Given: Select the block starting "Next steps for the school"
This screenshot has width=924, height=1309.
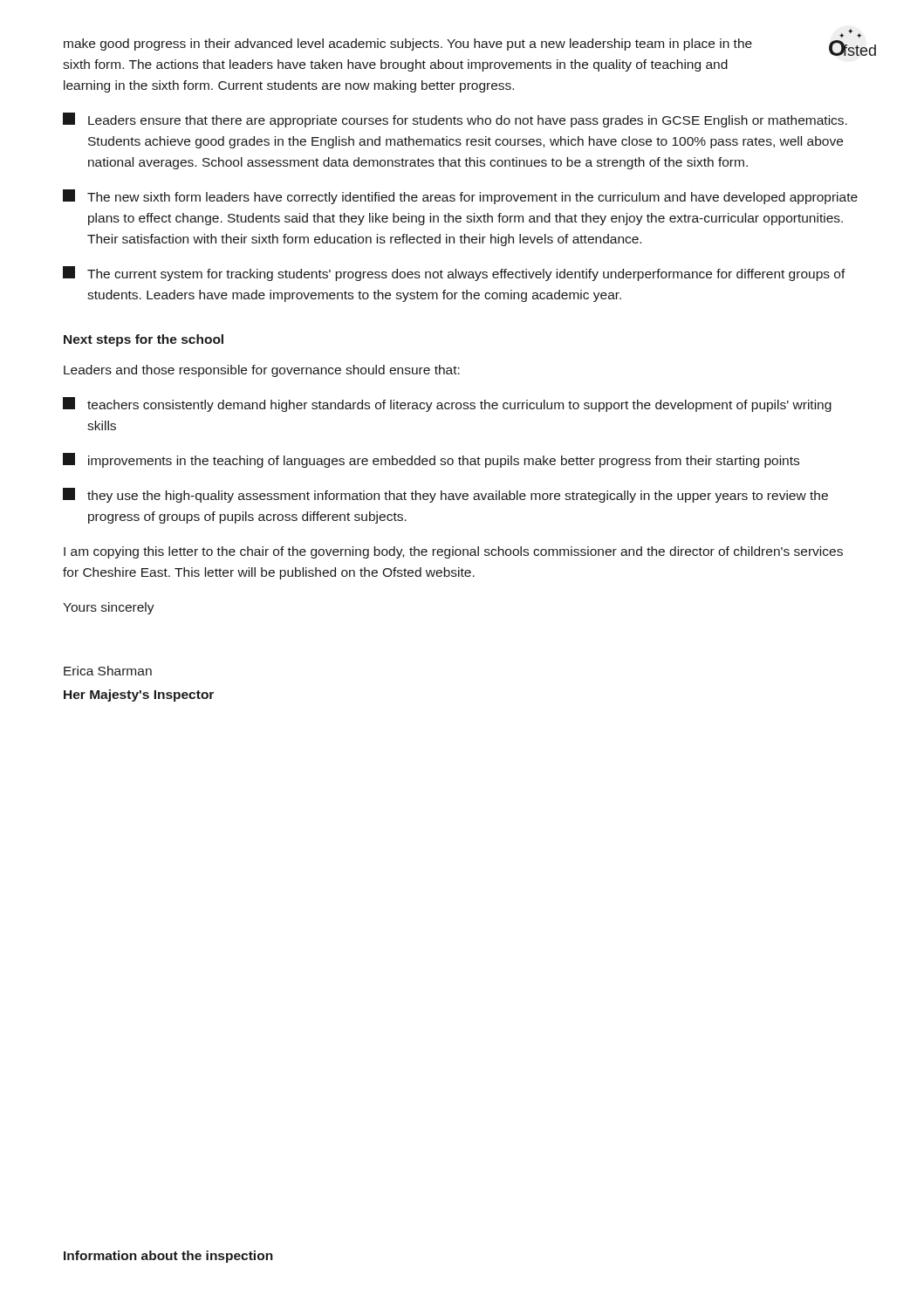Looking at the screenshot, I should 144,339.
